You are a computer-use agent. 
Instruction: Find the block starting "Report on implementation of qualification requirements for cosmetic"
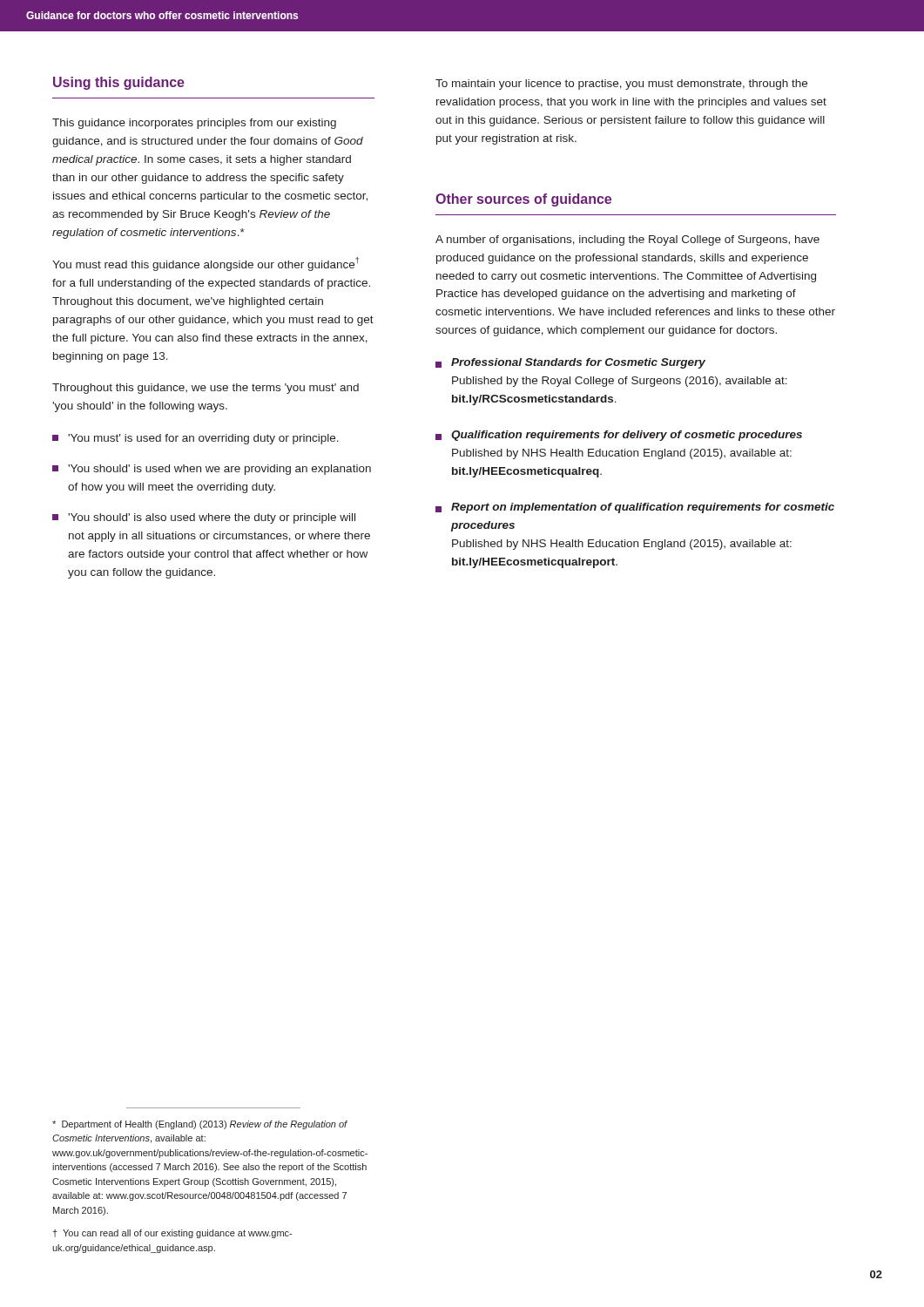coord(636,535)
